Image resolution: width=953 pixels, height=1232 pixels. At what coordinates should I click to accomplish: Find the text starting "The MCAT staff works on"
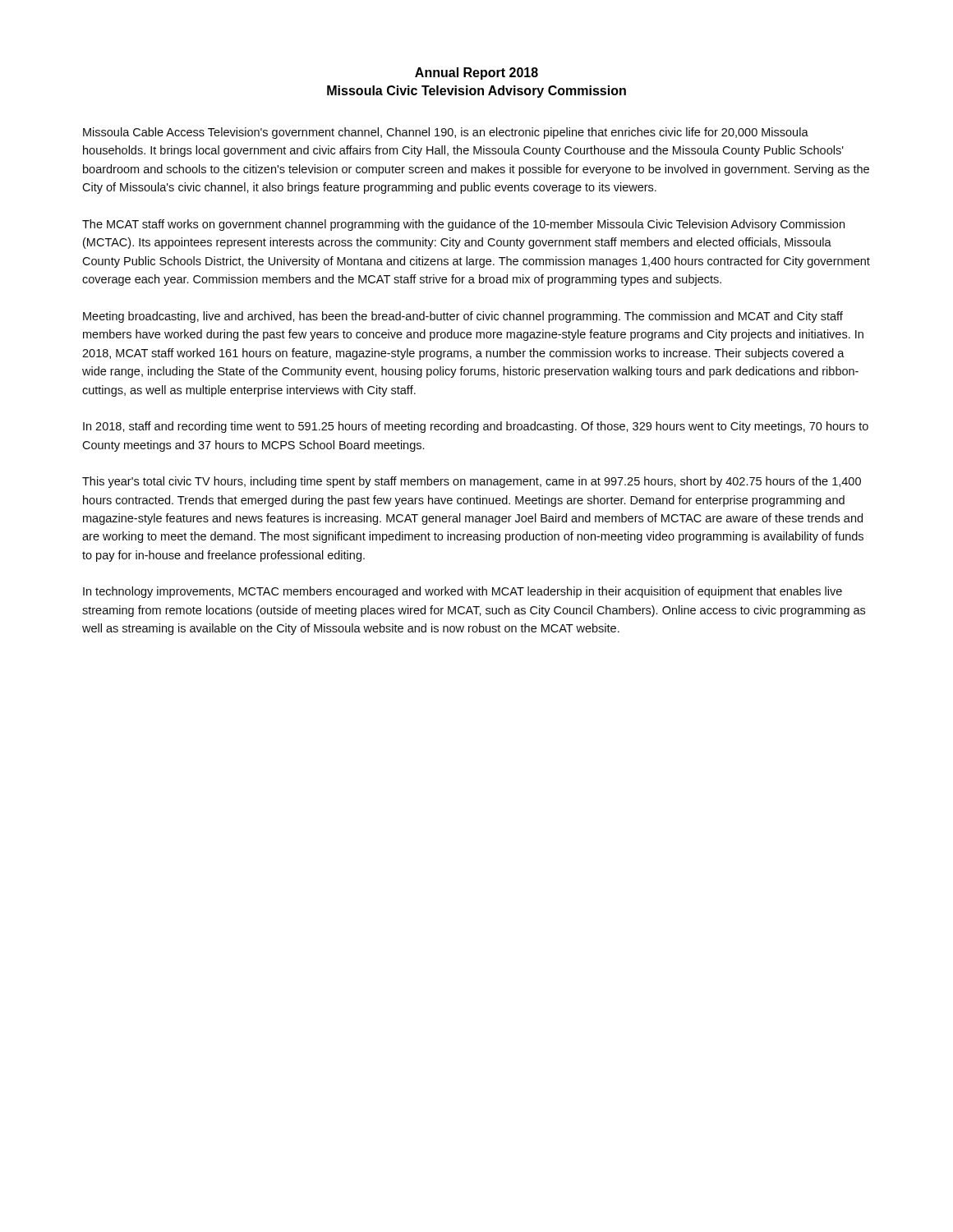click(476, 252)
